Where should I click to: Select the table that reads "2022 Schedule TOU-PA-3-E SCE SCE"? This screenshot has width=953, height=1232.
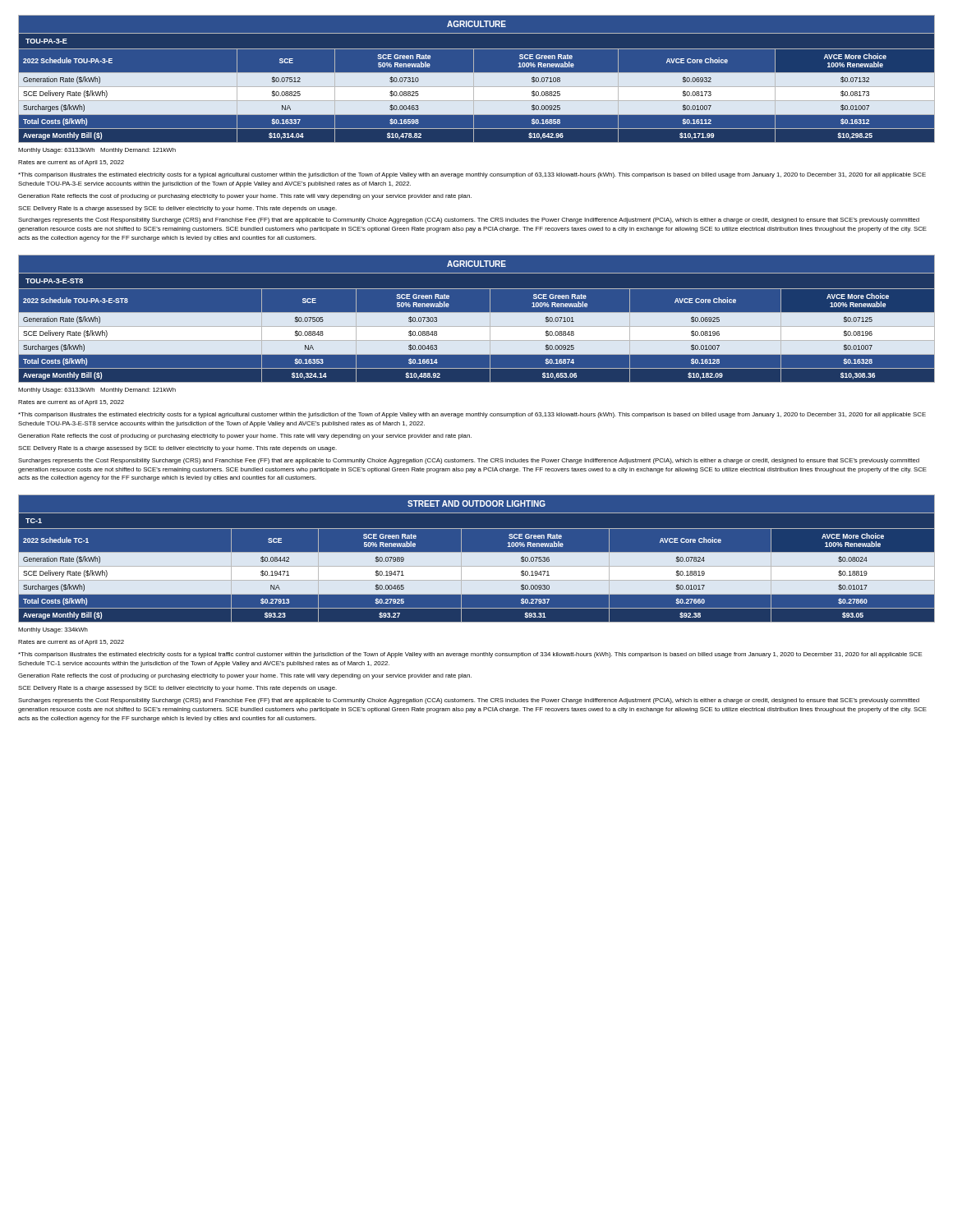(476, 61)
